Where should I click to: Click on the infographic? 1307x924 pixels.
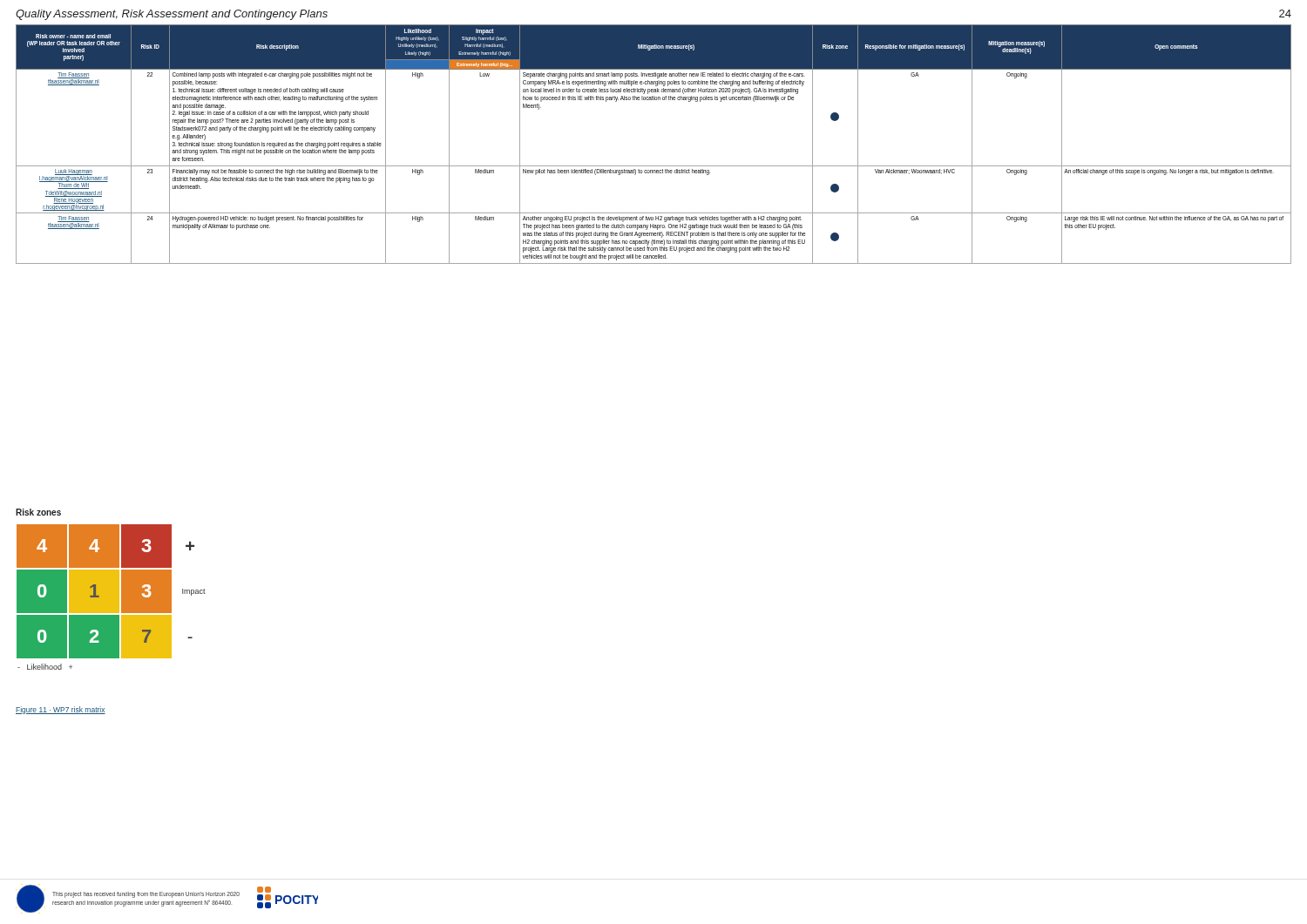(x=113, y=597)
